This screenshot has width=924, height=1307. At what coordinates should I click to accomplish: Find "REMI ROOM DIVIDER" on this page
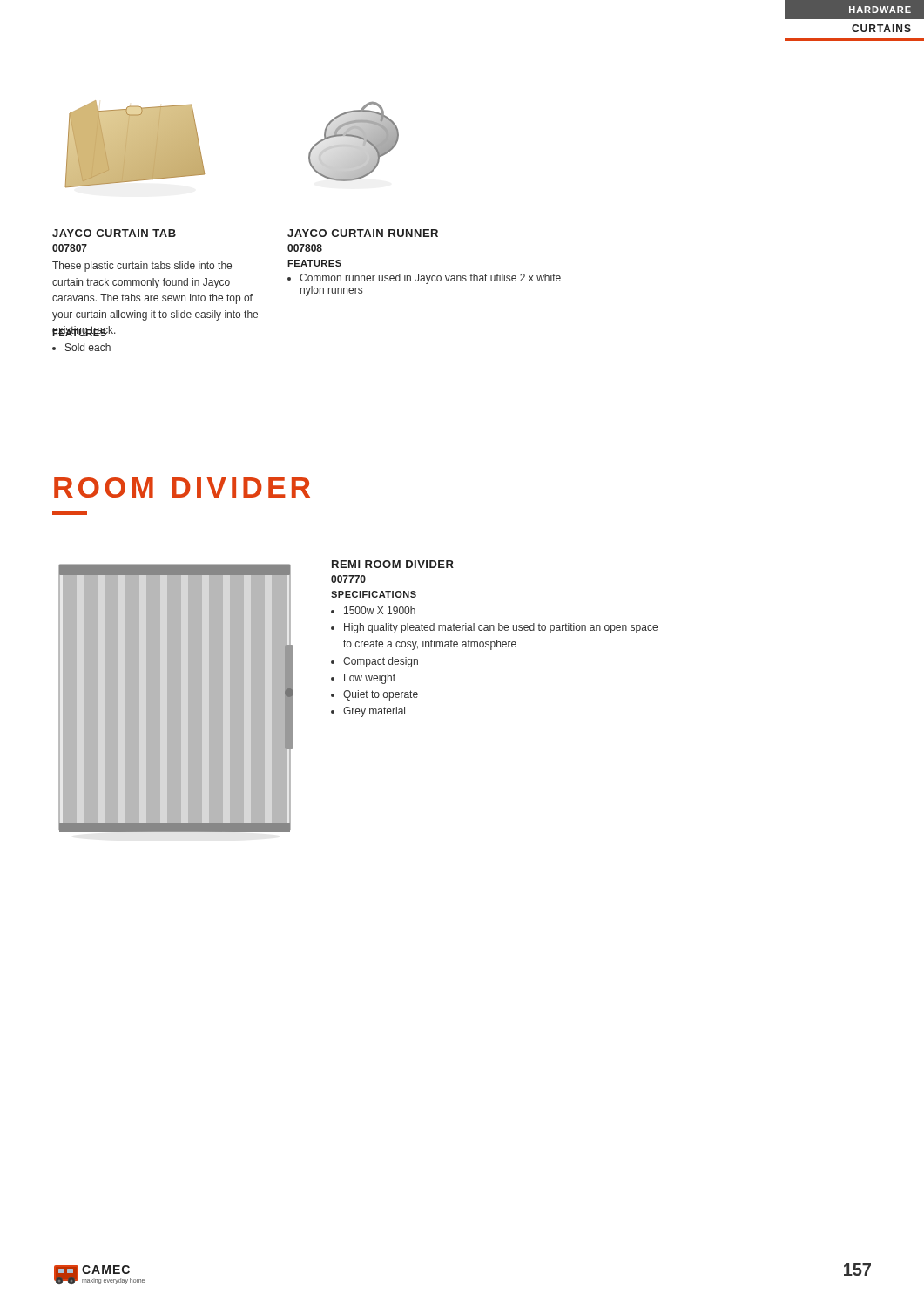click(x=393, y=564)
